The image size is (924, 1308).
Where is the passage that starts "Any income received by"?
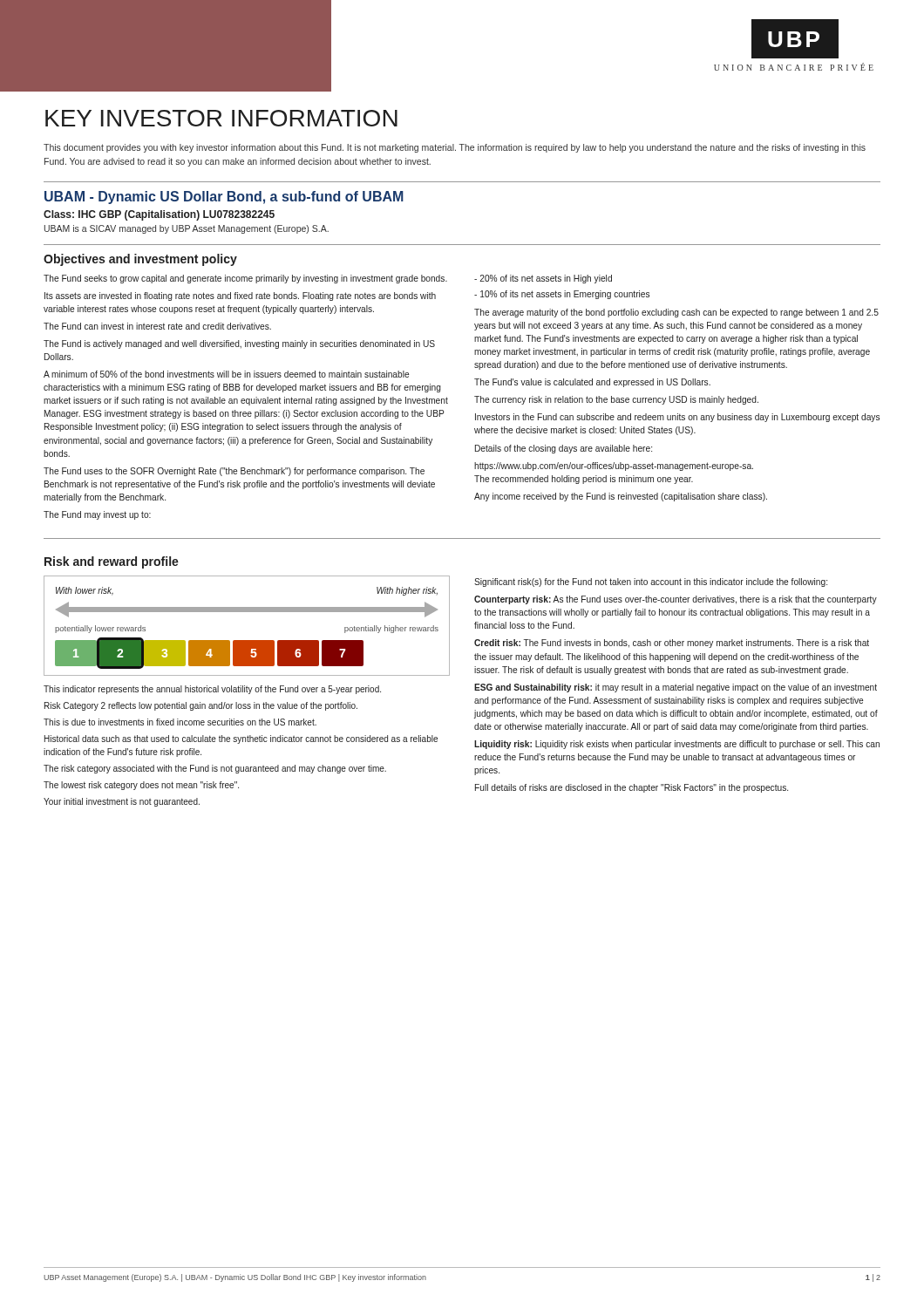677,496
